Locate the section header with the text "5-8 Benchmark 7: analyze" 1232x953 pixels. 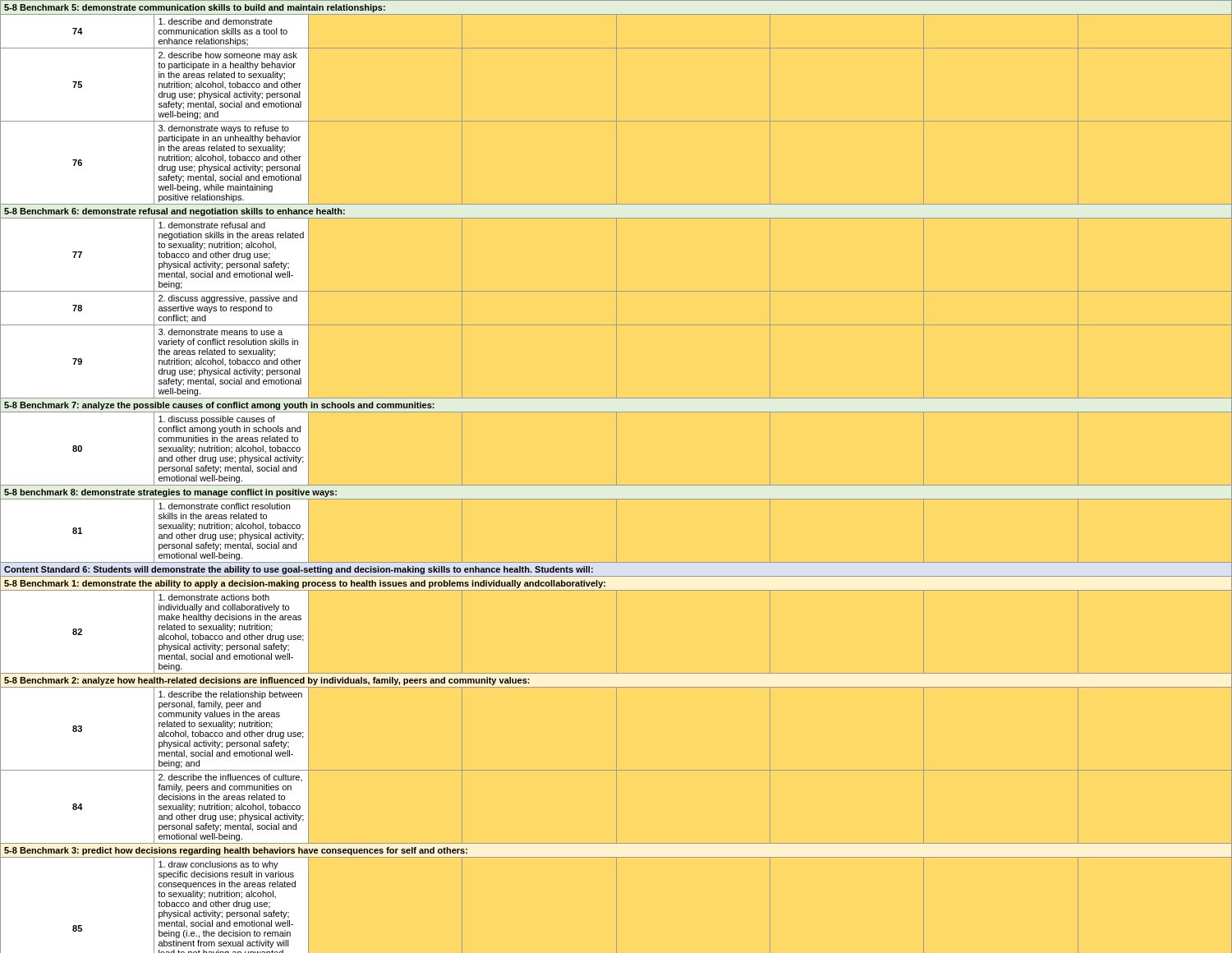point(219,405)
